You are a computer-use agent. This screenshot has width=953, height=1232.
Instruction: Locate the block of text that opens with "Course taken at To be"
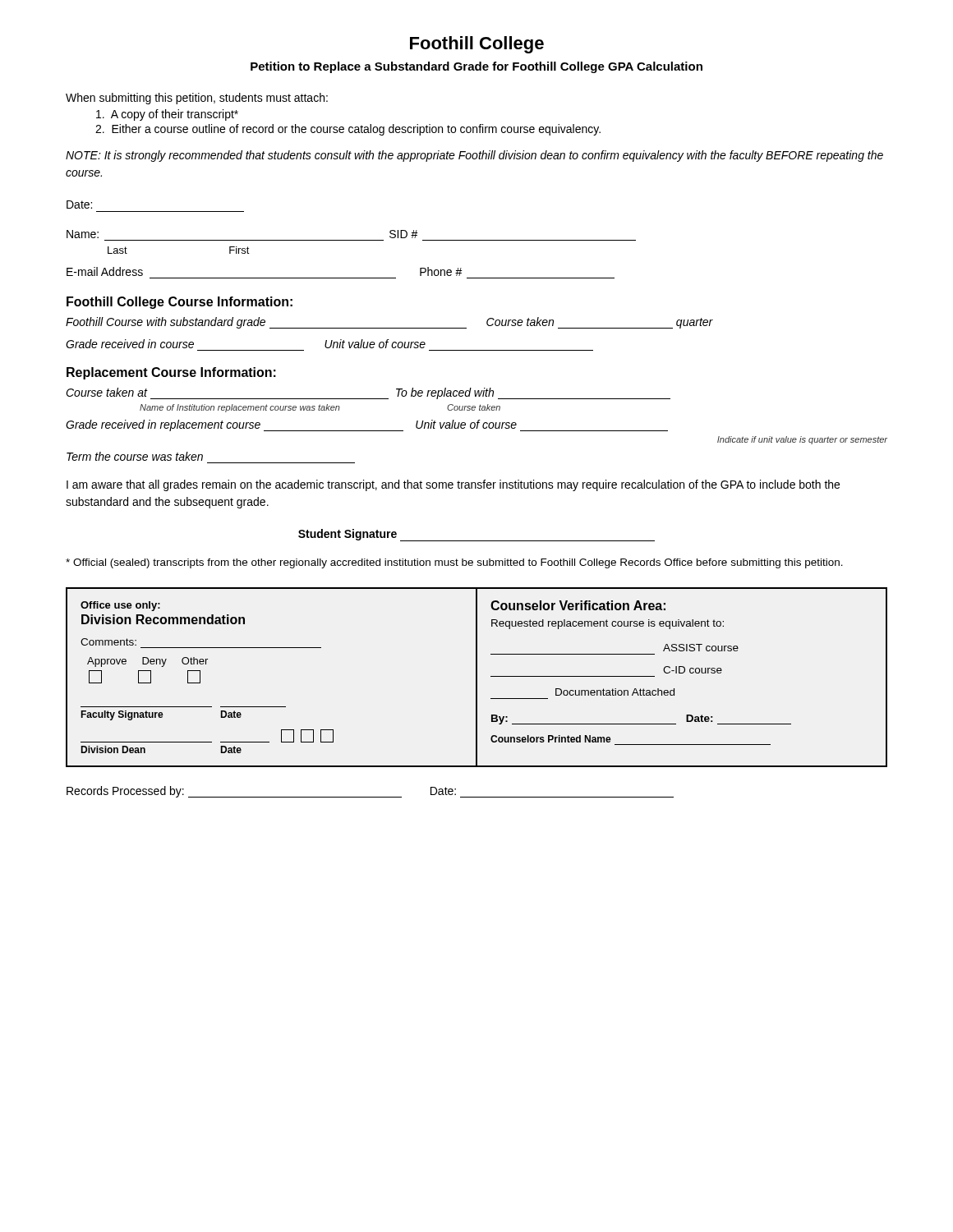pyautogui.click(x=368, y=392)
